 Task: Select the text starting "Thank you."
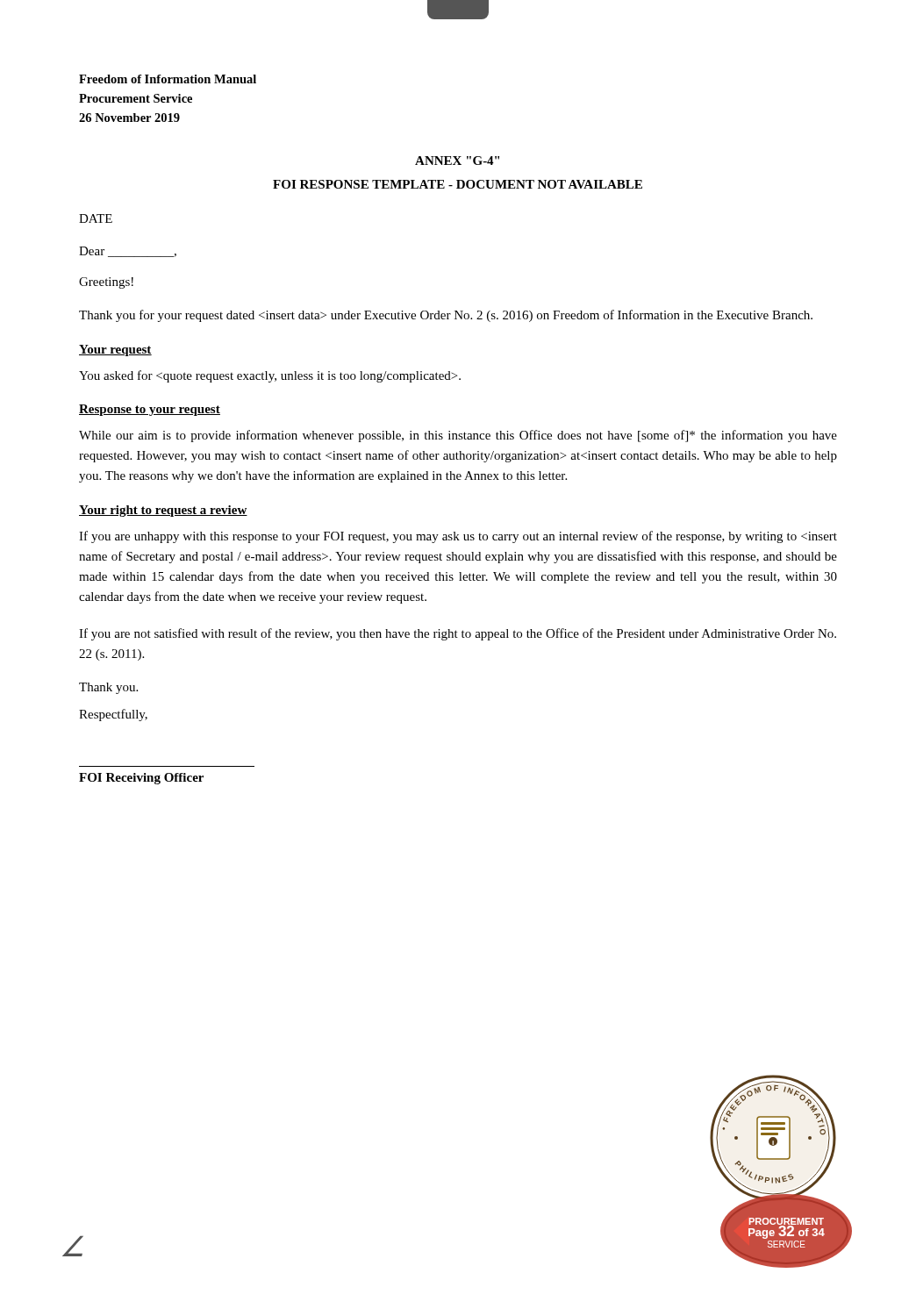[109, 687]
